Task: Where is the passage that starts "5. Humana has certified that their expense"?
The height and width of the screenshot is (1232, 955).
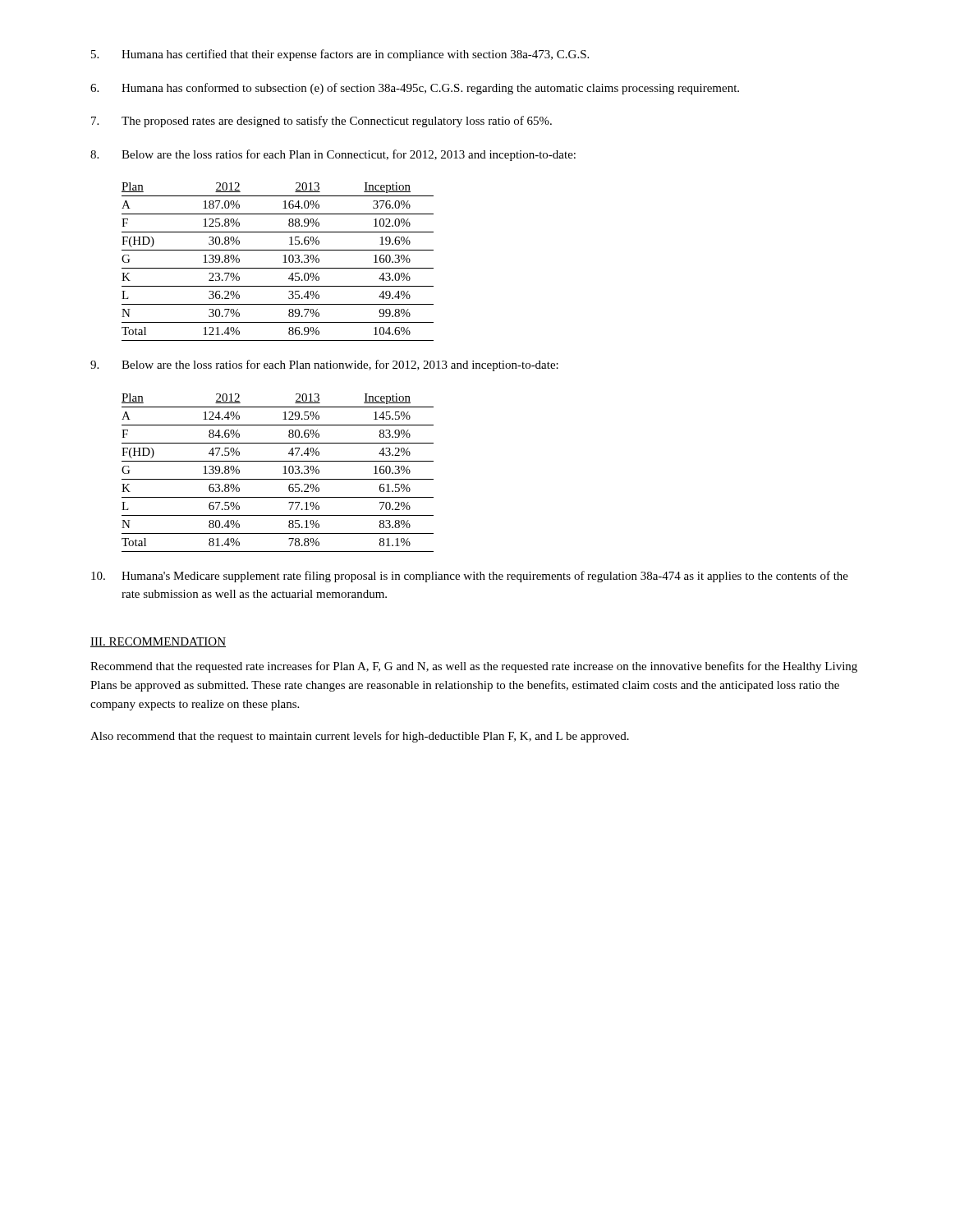Action: (340, 54)
